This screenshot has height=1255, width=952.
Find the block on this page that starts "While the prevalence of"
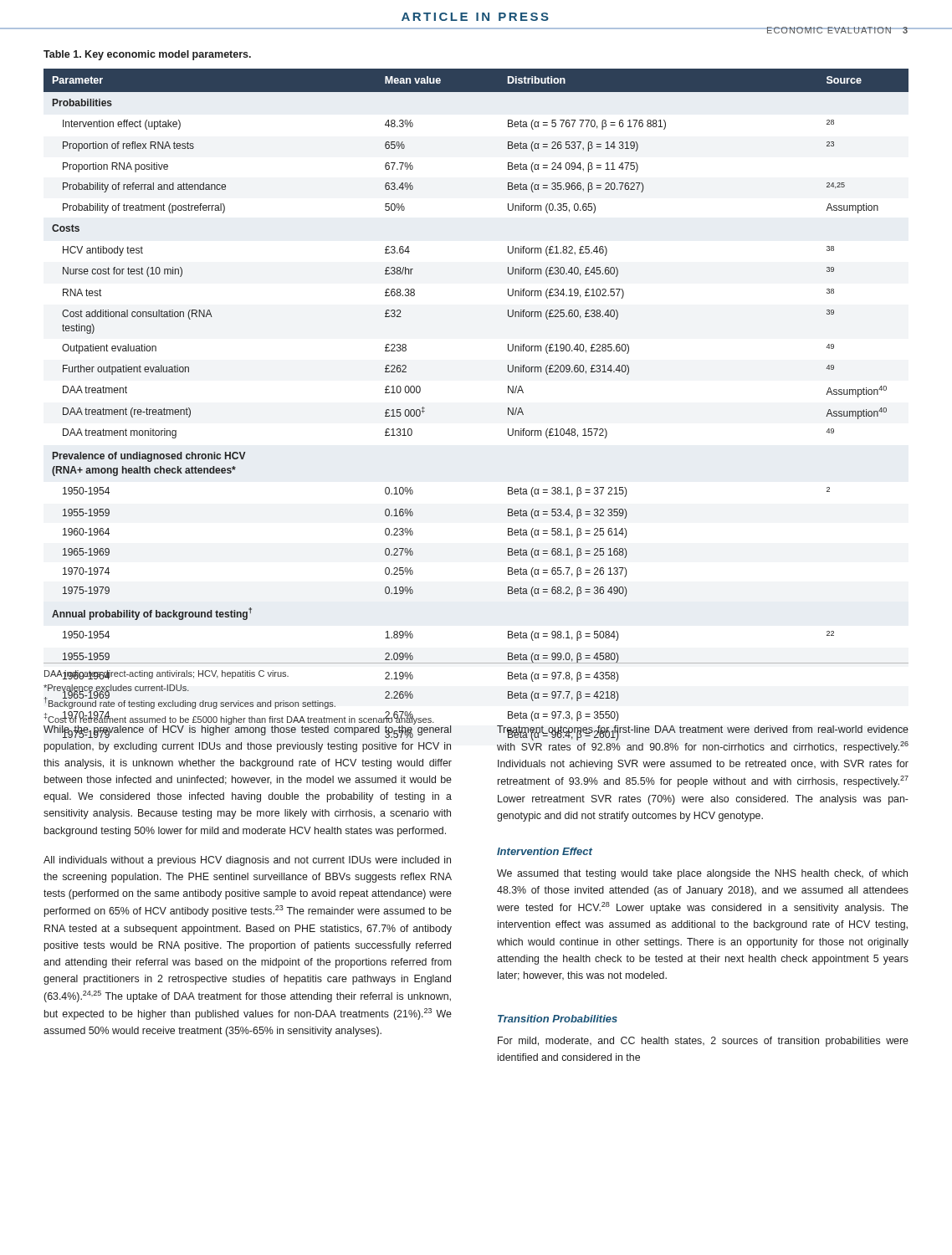pyautogui.click(x=248, y=780)
